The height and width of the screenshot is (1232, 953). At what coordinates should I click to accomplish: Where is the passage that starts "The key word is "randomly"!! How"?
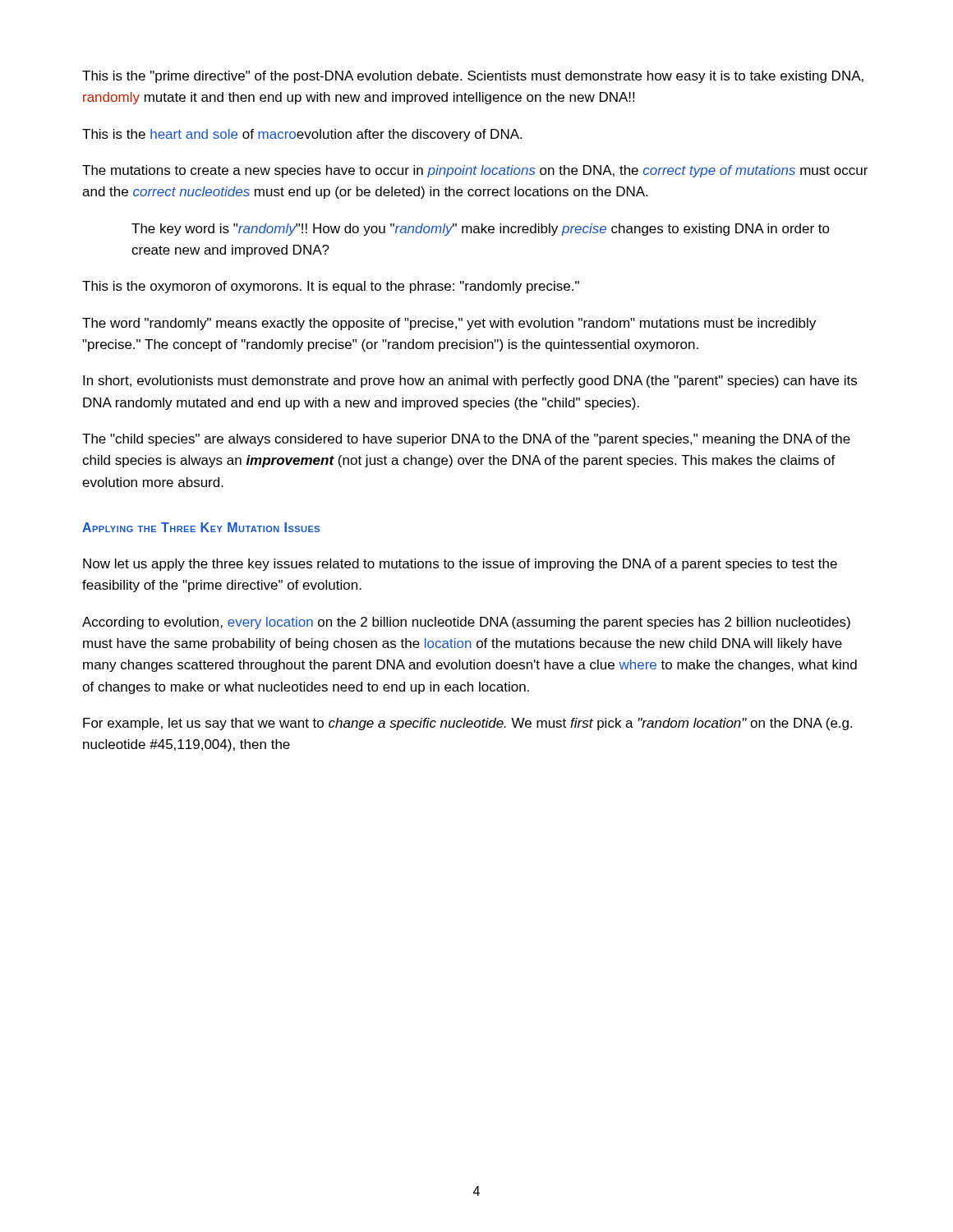501,240
